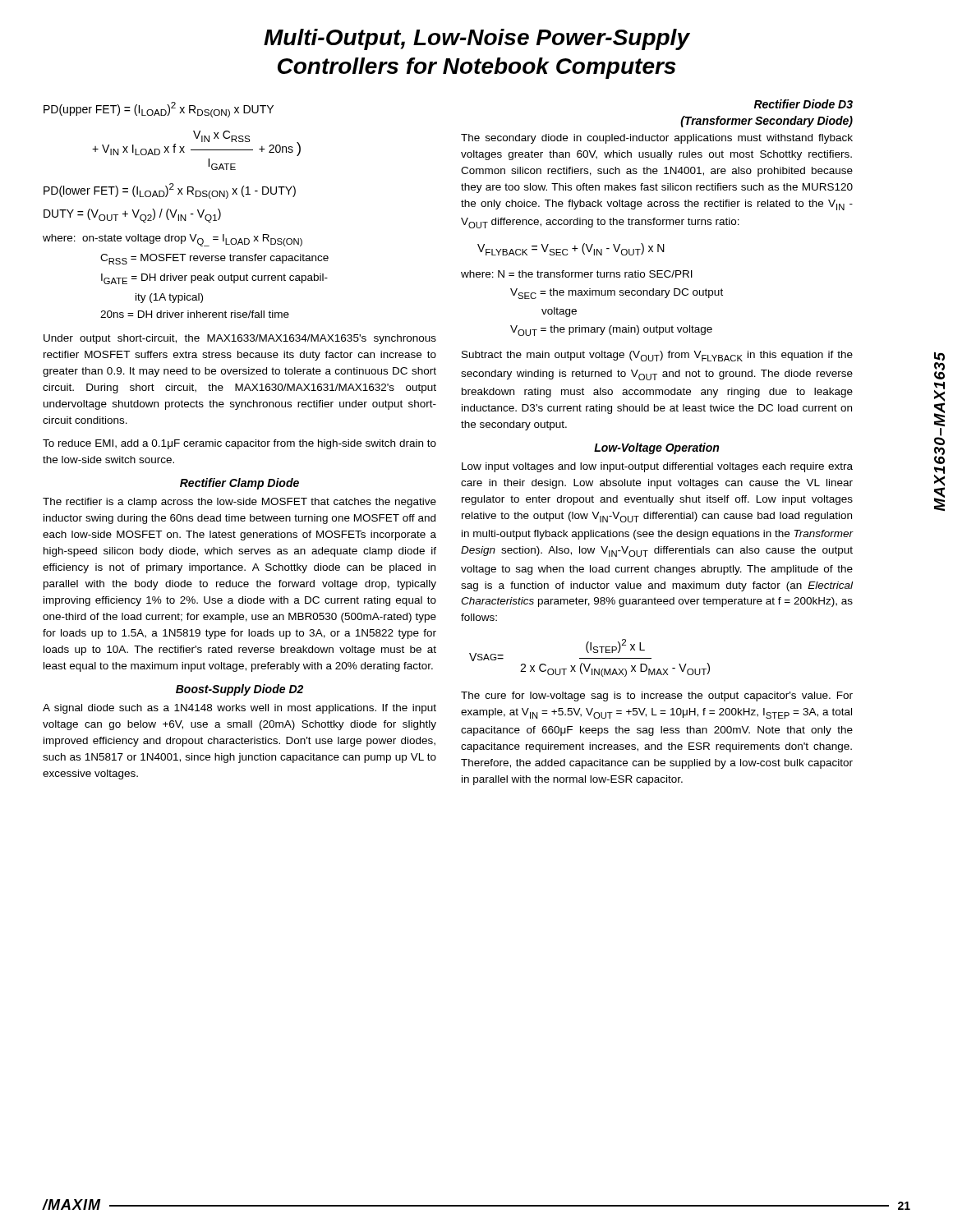Click the passage that begins "To reduce EMI, add a 0.1μF ceramic"
Image resolution: width=953 pixels, height=1232 pixels.
239,451
